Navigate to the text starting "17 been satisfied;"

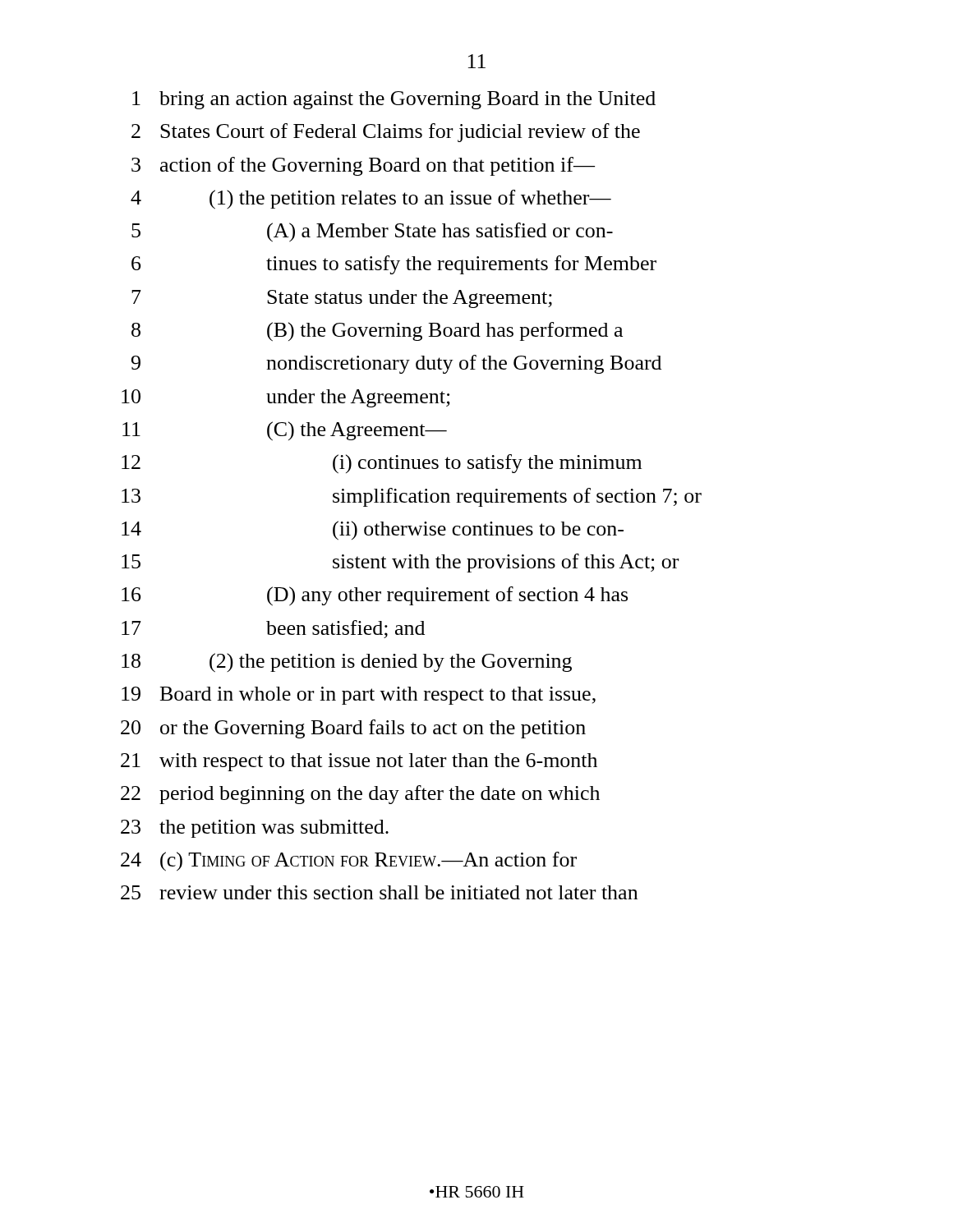click(273, 629)
